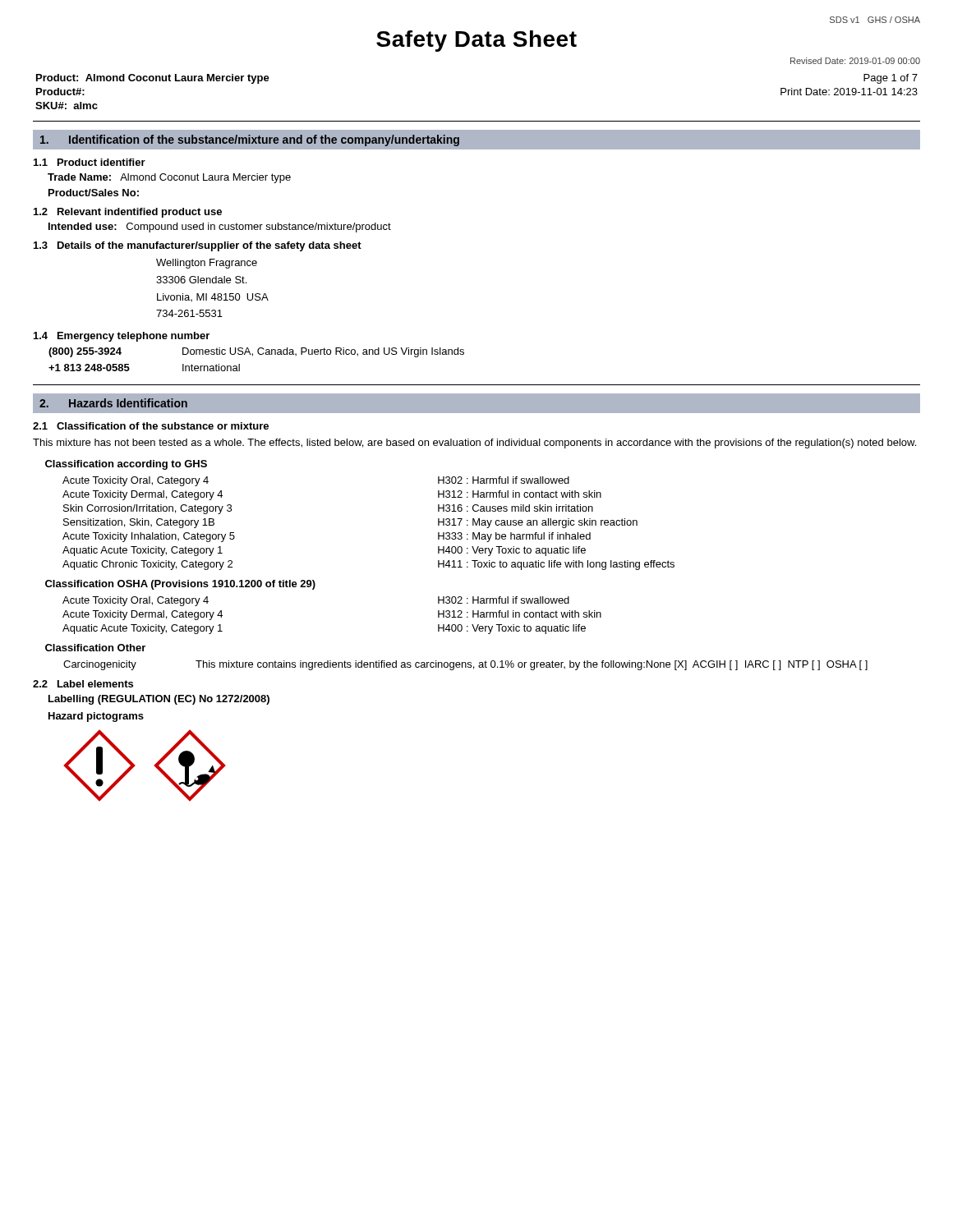
Task: Select the text block that reads "Trade Name: Almond Coconut Laura"
Action: point(169,177)
